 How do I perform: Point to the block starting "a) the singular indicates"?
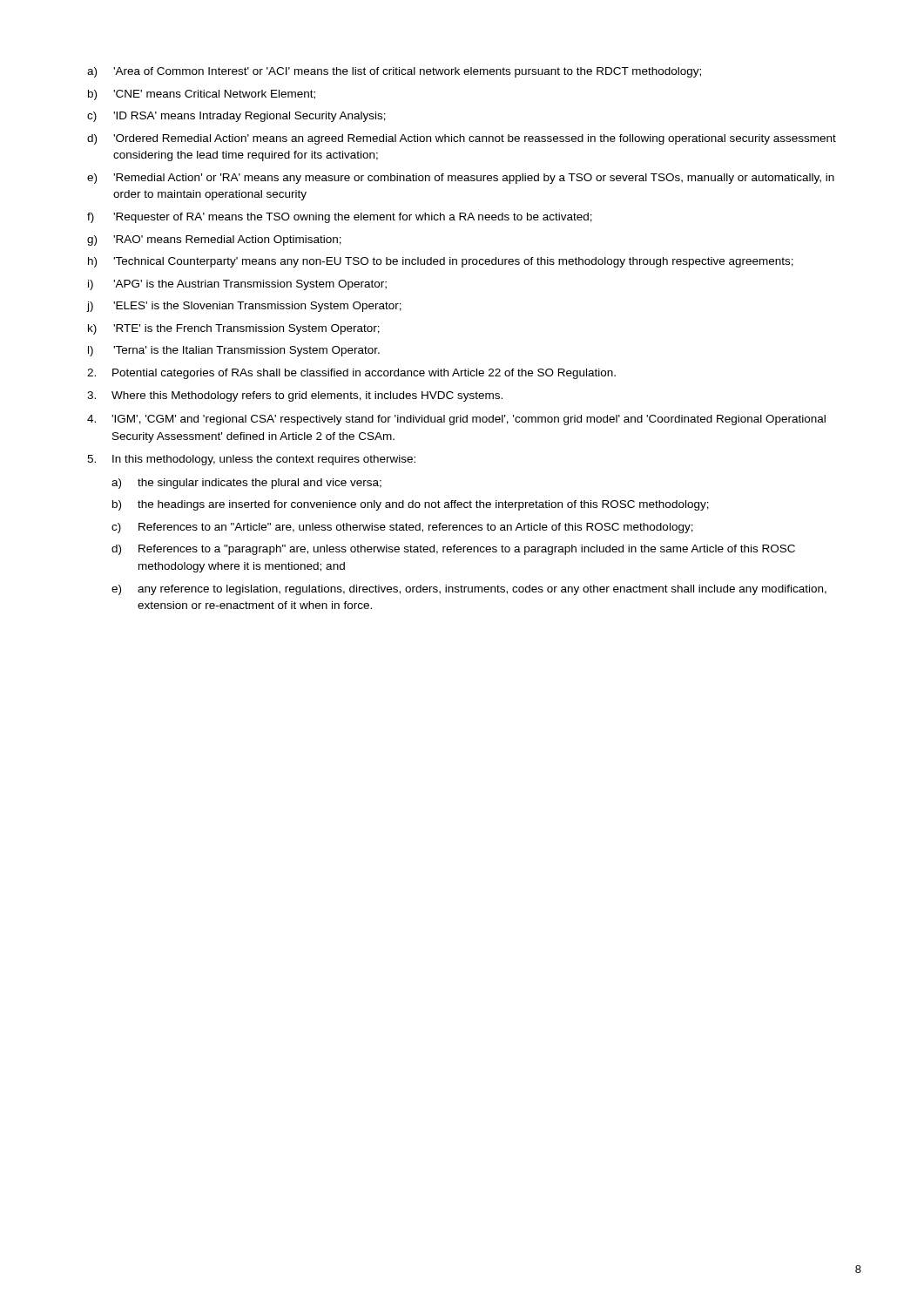(x=246, y=484)
